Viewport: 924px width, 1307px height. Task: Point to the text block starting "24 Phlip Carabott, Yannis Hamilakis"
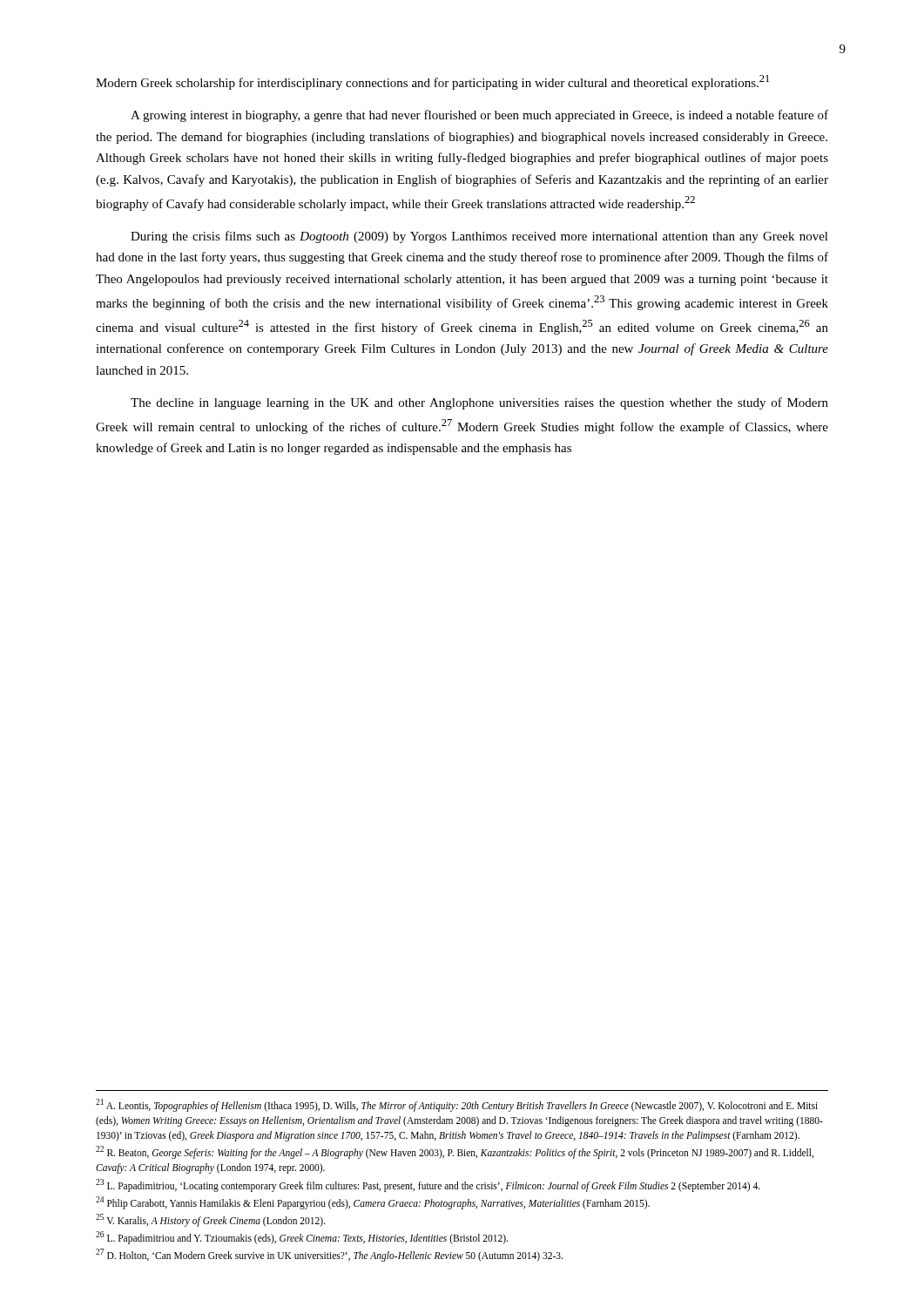point(462,1202)
